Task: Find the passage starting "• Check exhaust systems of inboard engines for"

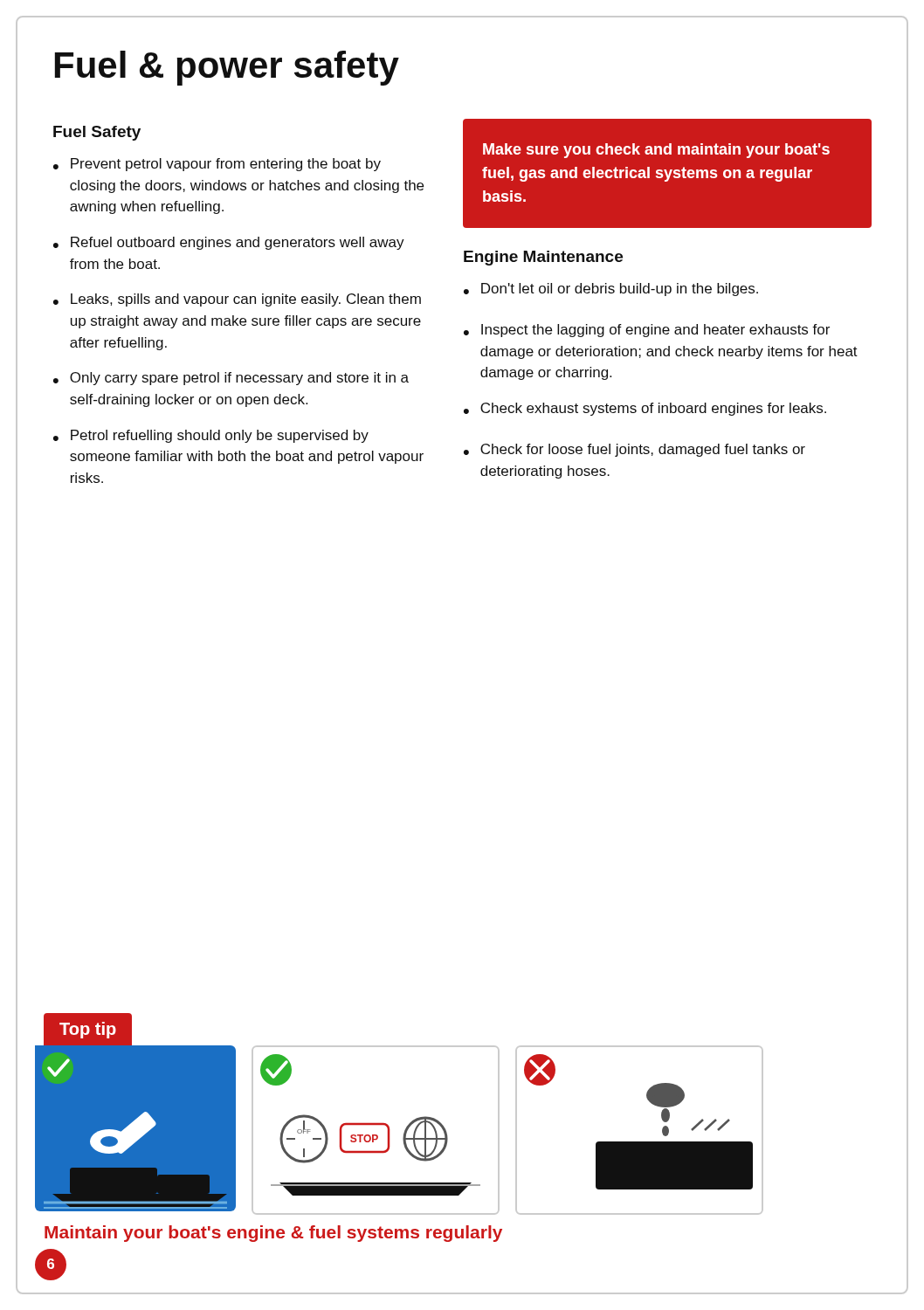Action: pyautogui.click(x=645, y=412)
